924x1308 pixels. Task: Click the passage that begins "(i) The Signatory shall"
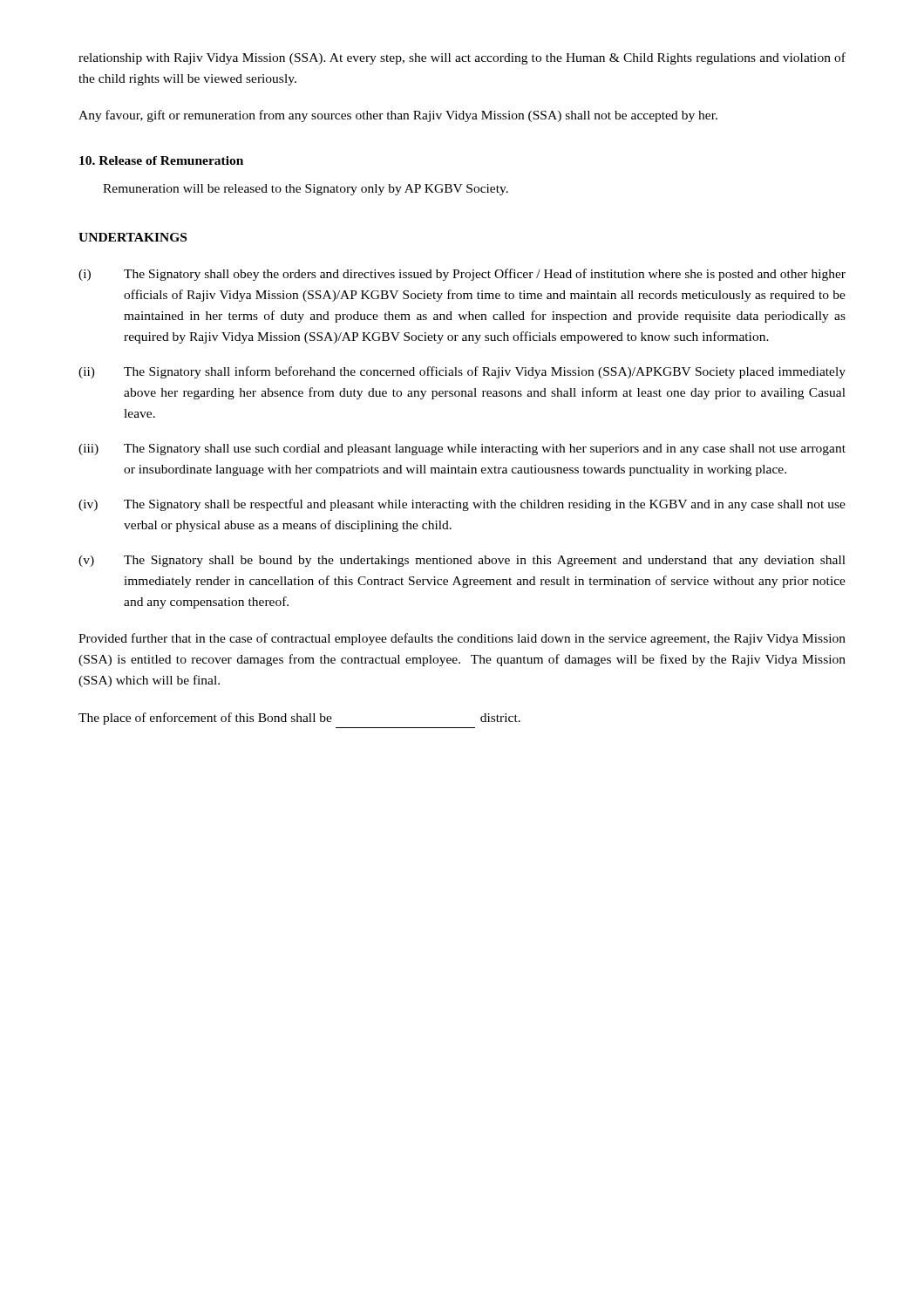462,305
